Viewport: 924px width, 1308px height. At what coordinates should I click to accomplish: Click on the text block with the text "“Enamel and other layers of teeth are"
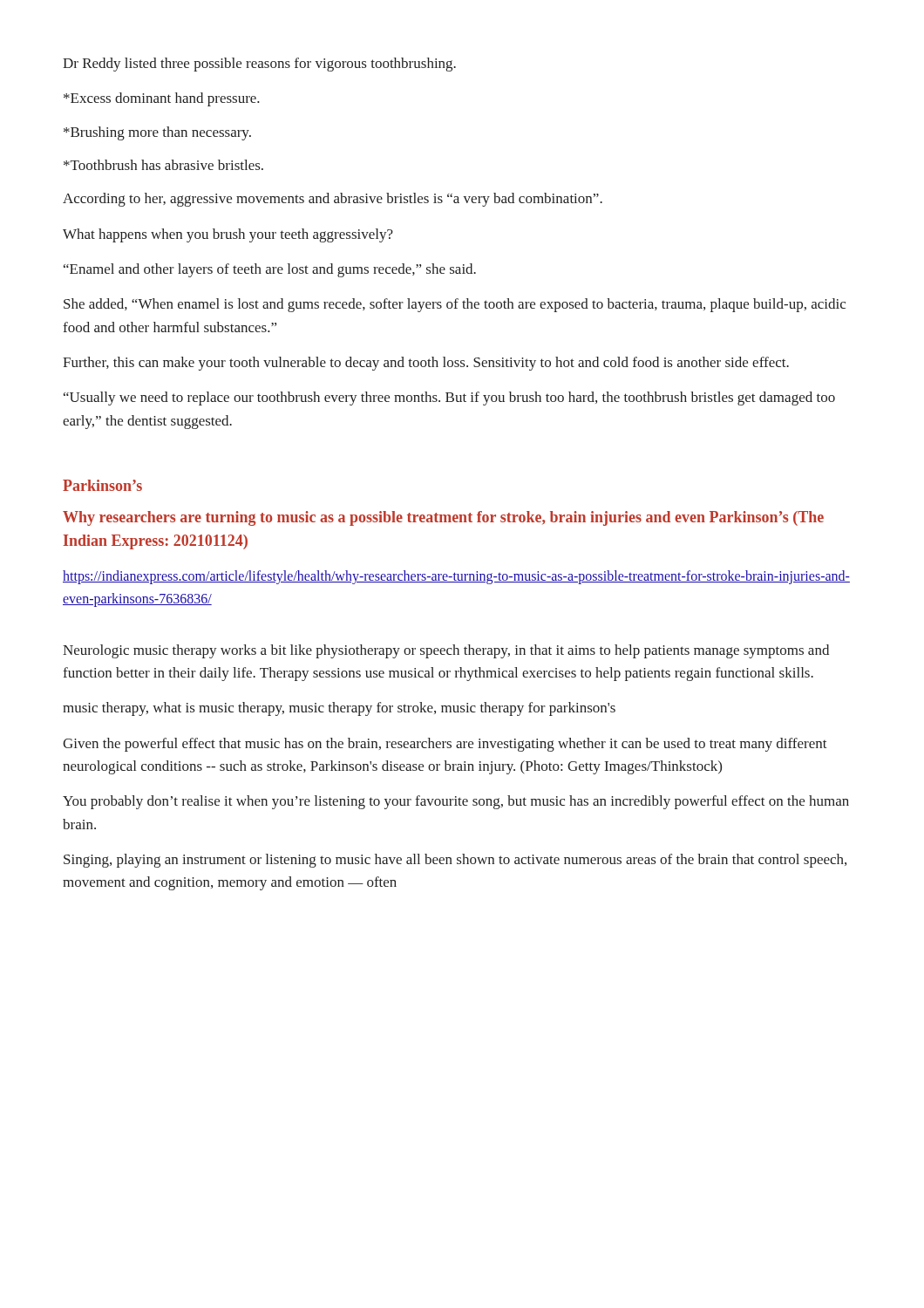coord(270,269)
